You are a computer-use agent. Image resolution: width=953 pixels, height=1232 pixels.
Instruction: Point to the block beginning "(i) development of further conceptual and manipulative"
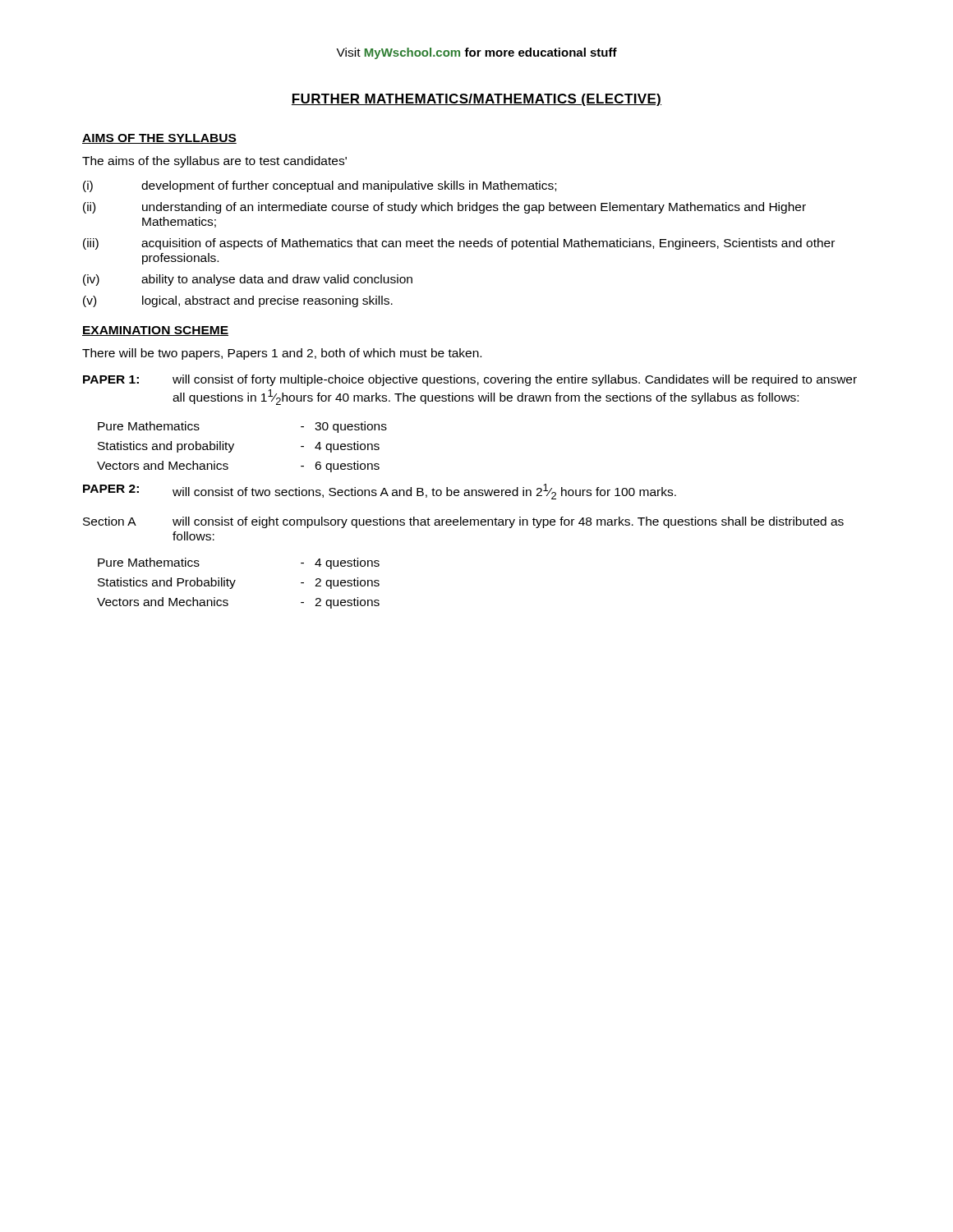click(476, 186)
